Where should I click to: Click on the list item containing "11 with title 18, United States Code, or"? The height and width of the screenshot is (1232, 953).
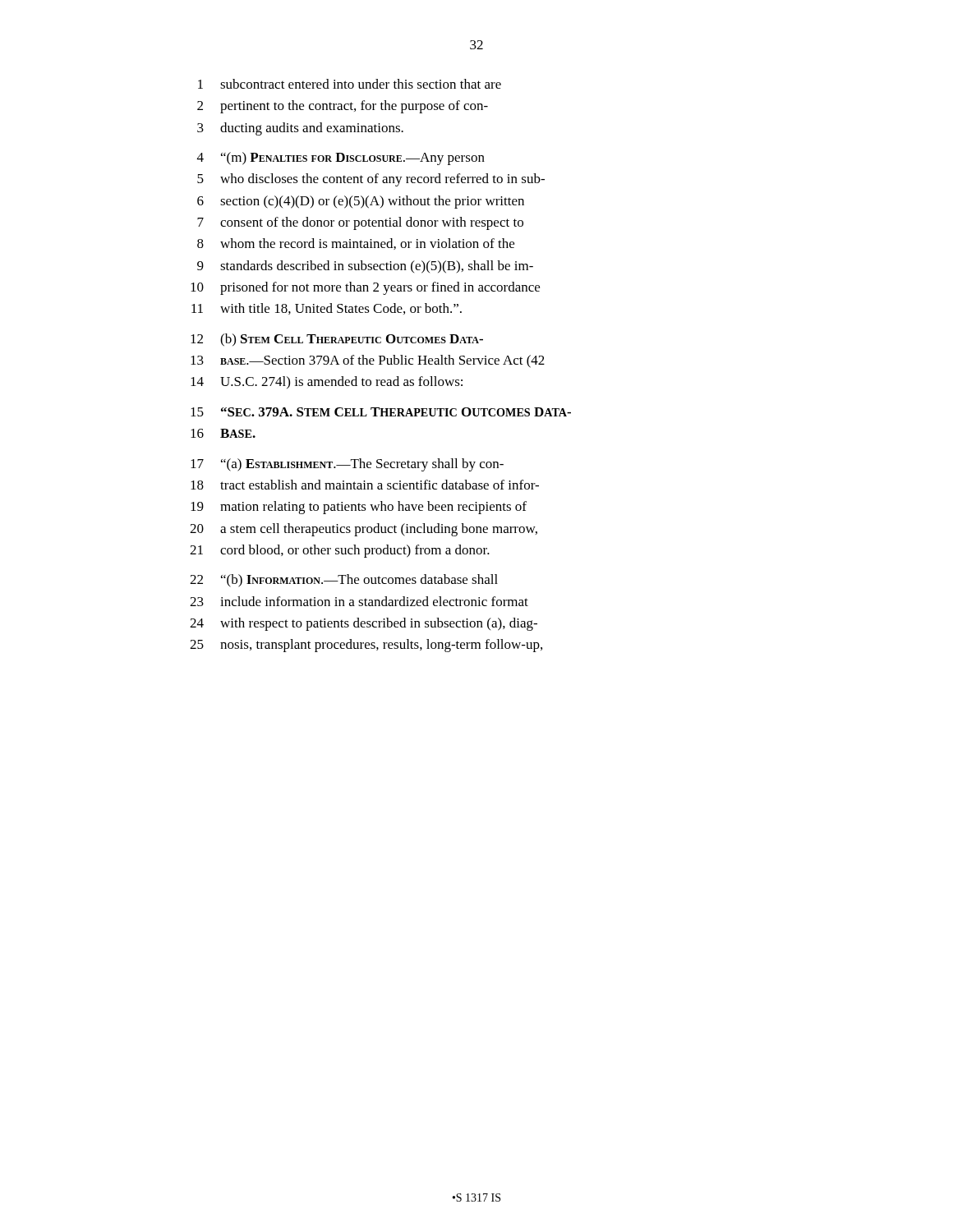coord(327,309)
